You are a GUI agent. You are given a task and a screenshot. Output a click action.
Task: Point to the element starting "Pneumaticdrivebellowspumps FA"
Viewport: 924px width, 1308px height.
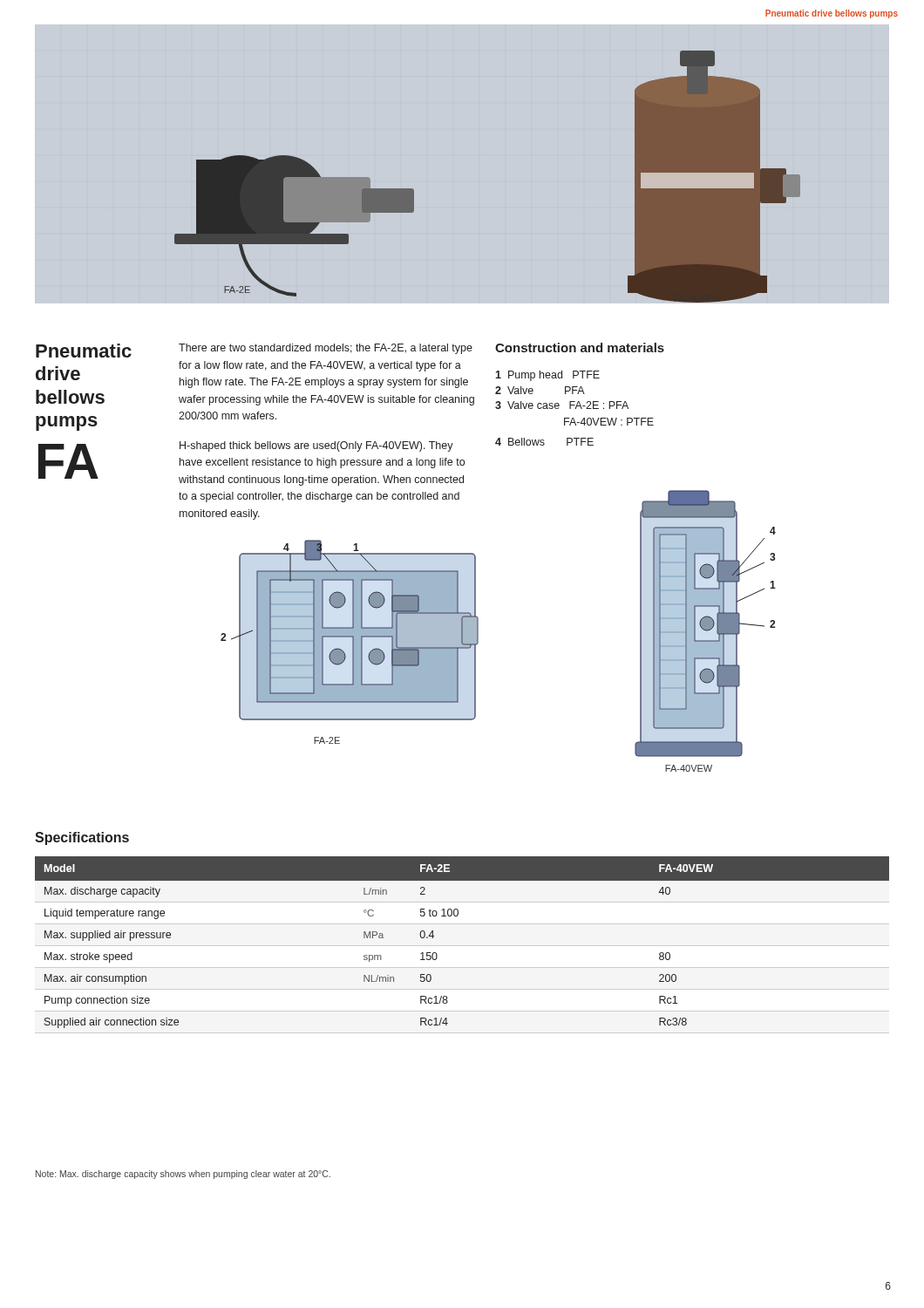click(99, 413)
